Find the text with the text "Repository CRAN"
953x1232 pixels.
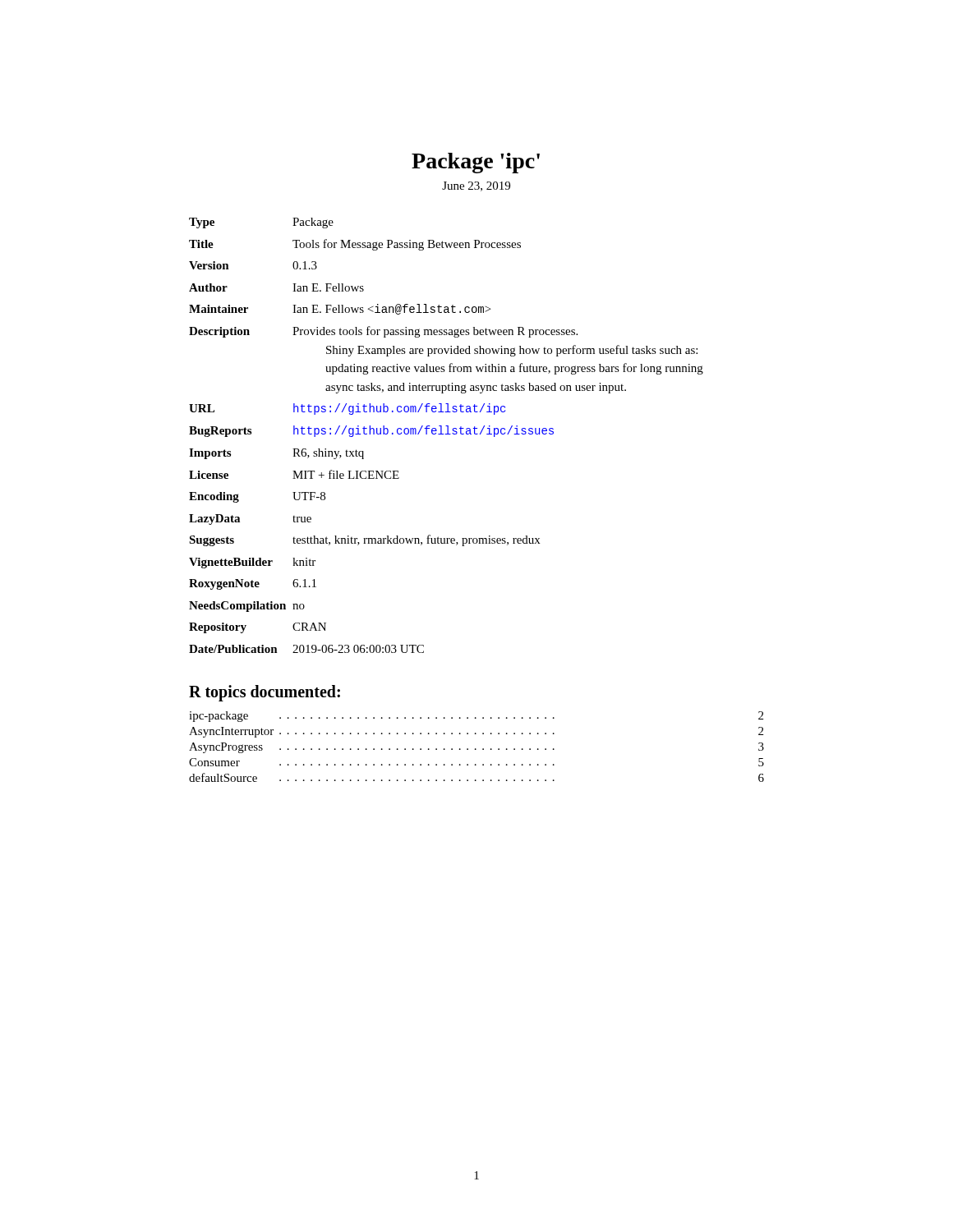216,628
